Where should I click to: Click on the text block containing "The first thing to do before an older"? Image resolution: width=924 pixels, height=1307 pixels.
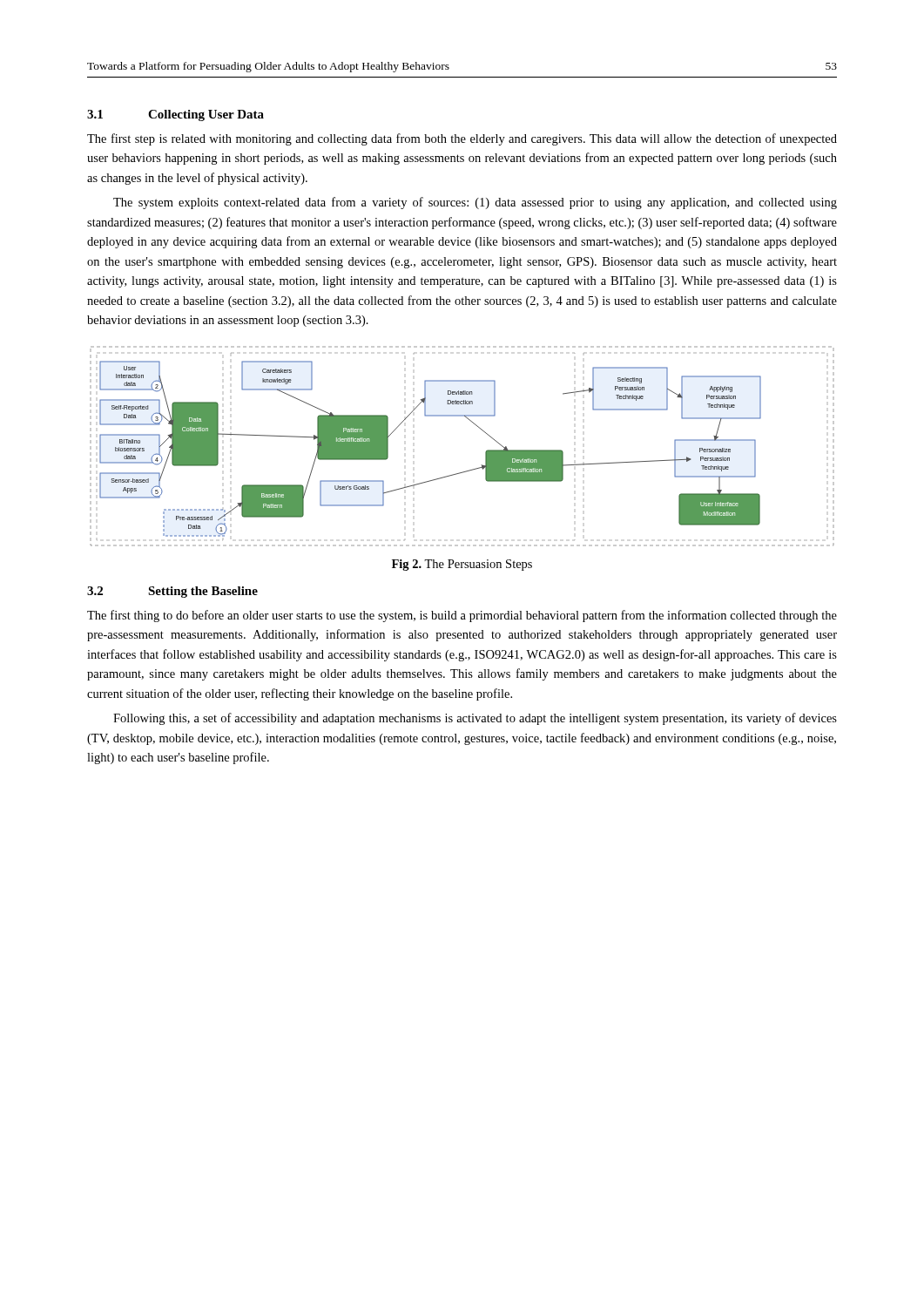click(x=462, y=686)
